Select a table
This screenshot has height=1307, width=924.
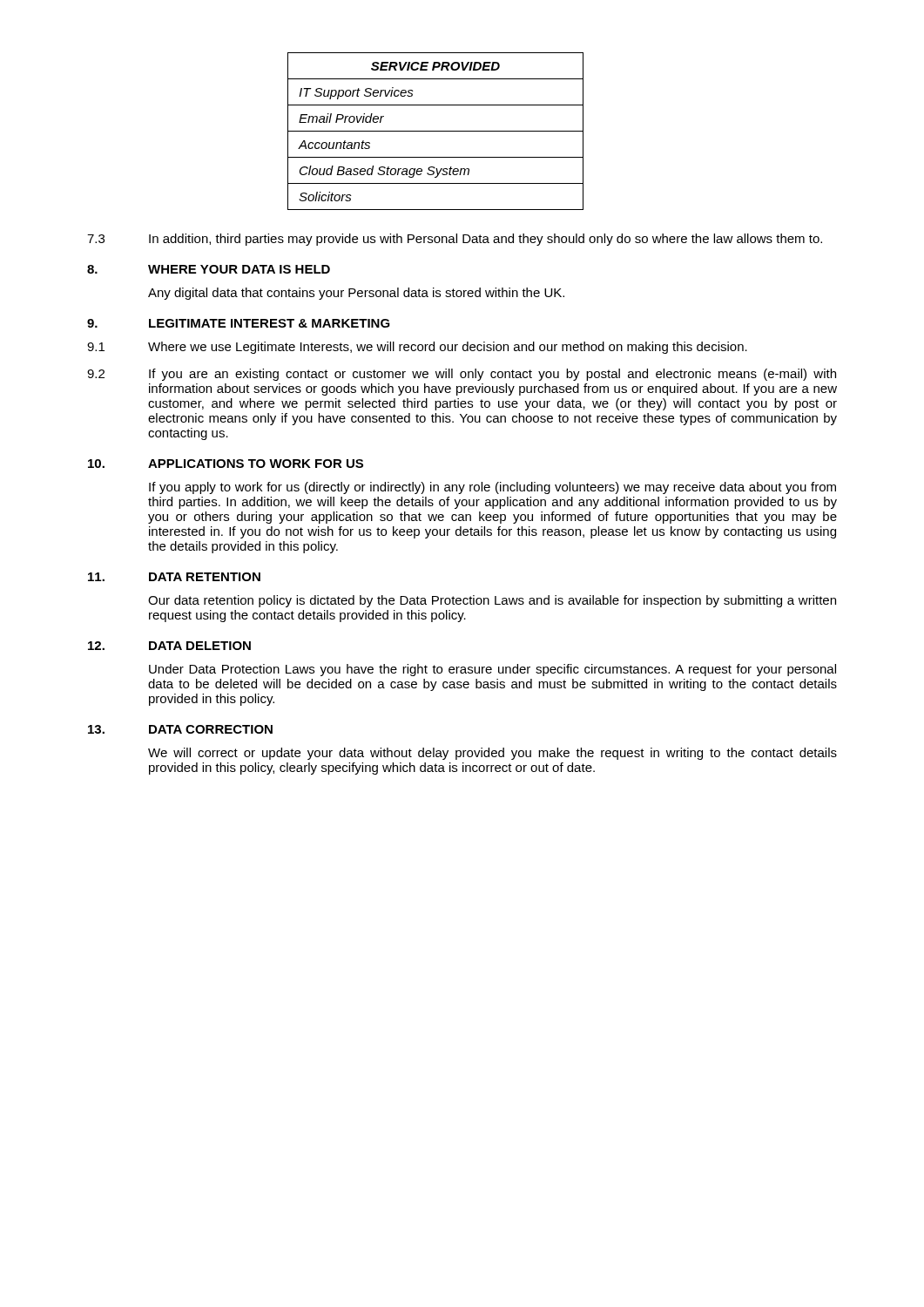coord(562,131)
